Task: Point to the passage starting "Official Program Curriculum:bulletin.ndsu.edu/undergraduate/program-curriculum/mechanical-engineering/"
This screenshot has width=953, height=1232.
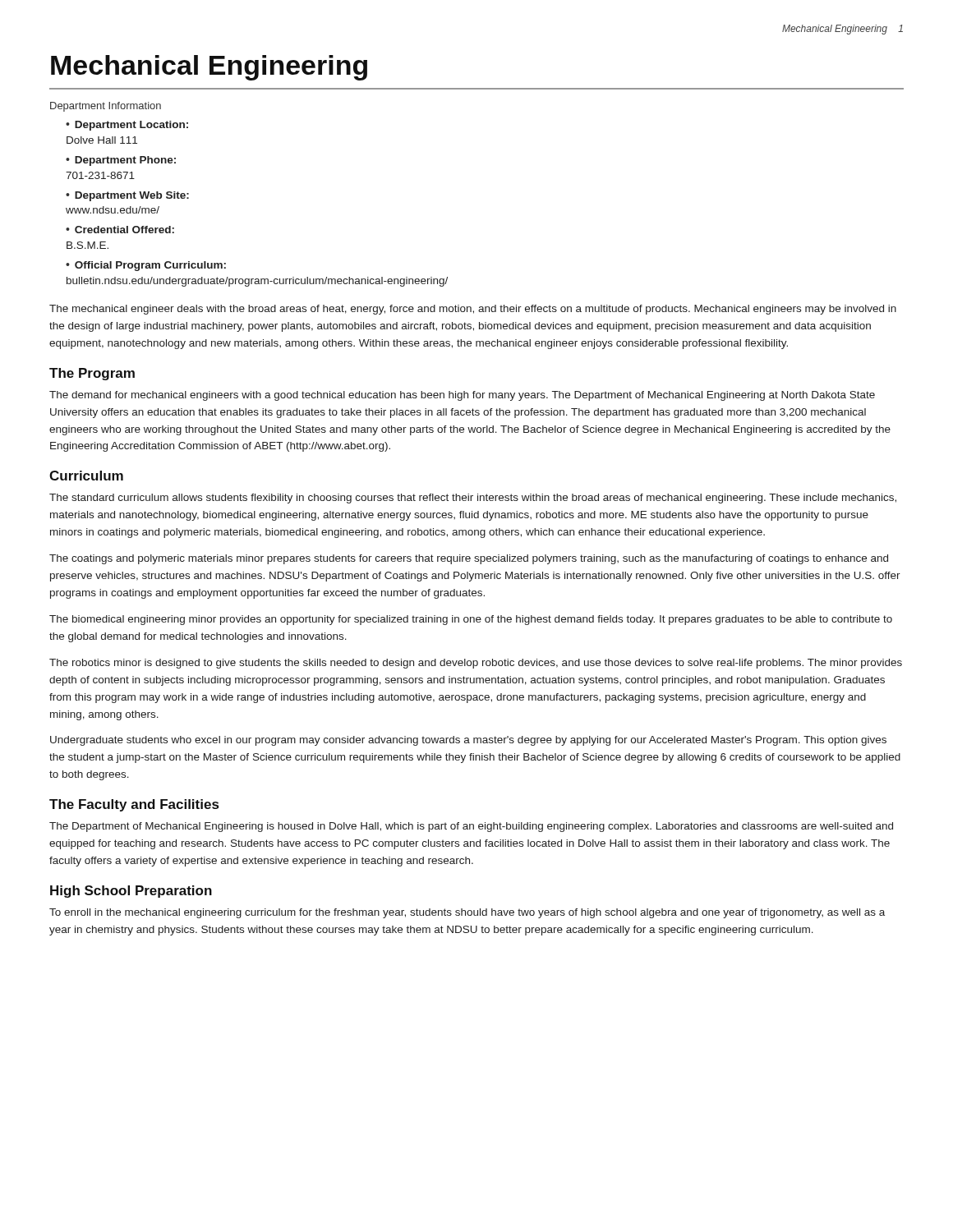Action: click(x=257, y=273)
